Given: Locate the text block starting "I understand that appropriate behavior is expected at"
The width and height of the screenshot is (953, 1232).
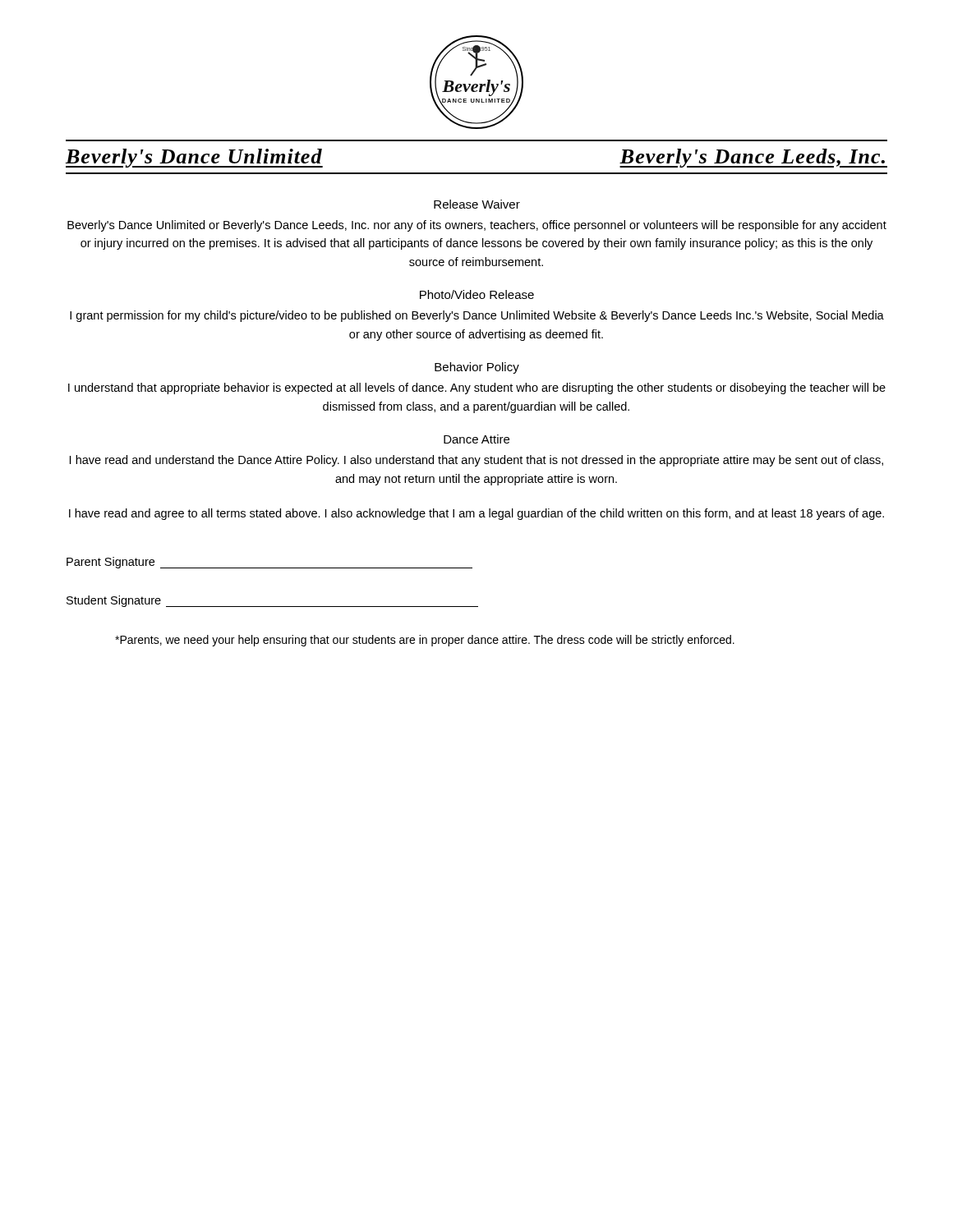Looking at the screenshot, I should [476, 397].
